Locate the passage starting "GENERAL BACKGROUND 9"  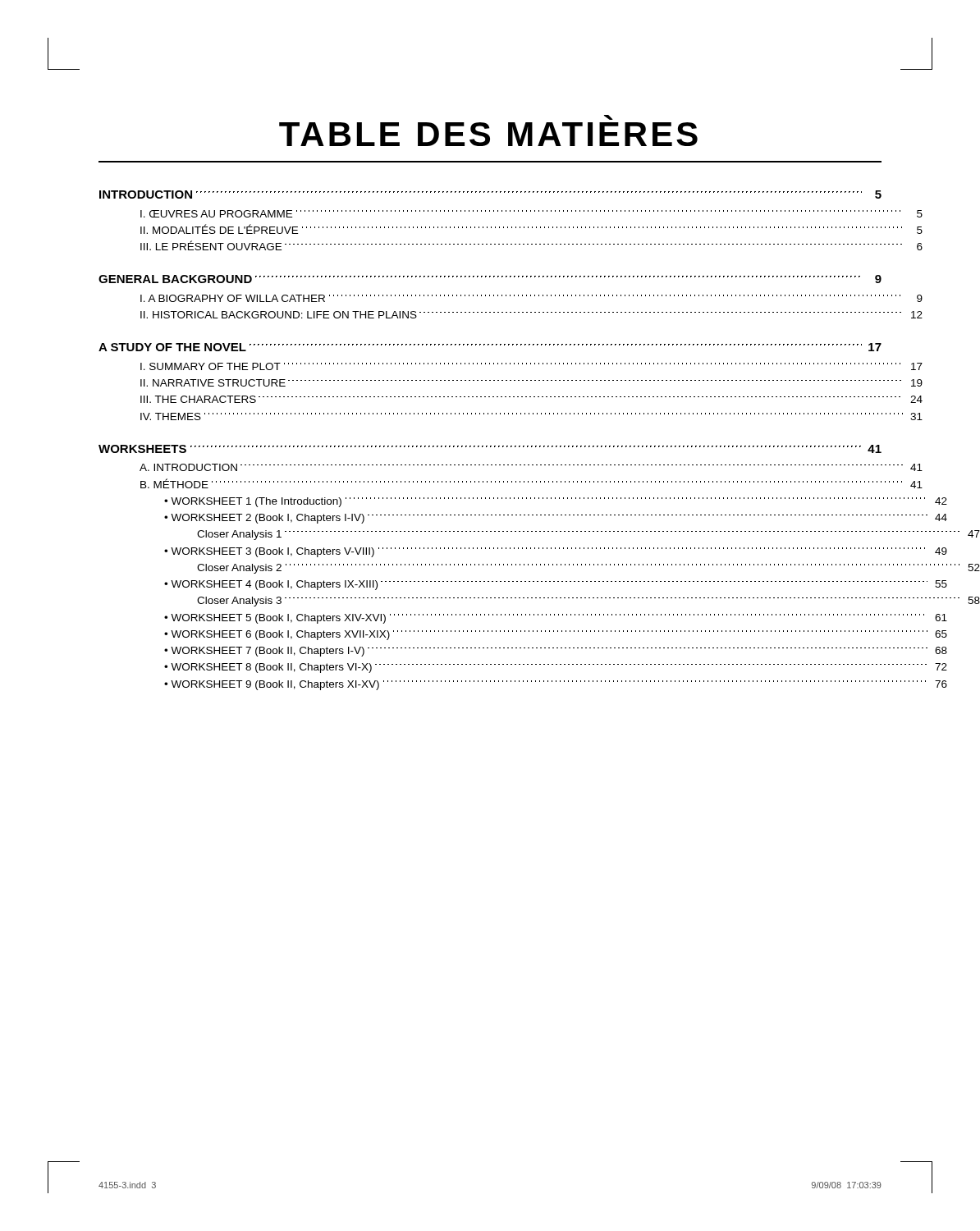click(490, 279)
